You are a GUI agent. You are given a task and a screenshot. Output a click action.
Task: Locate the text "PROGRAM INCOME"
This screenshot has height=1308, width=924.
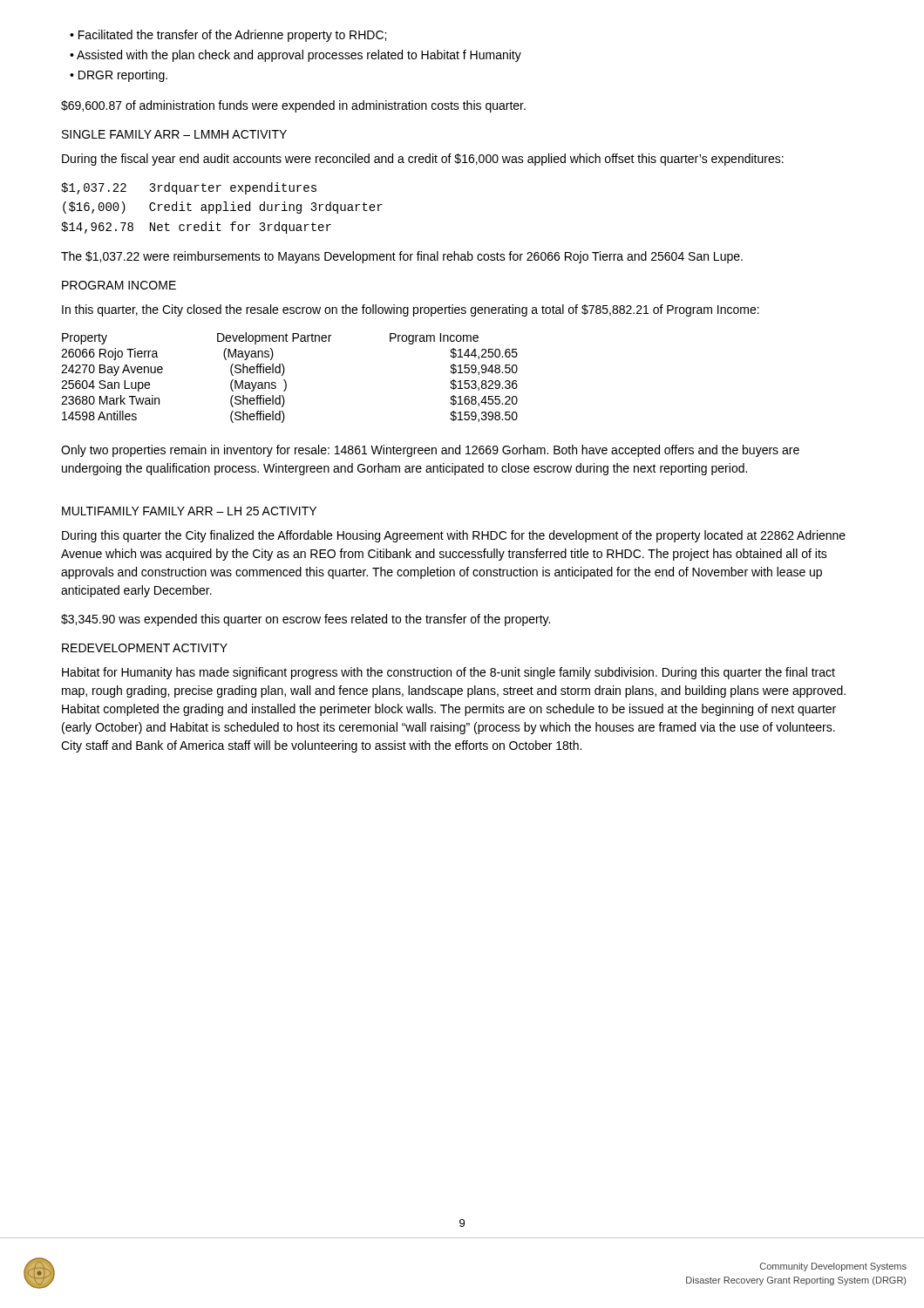point(119,285)
